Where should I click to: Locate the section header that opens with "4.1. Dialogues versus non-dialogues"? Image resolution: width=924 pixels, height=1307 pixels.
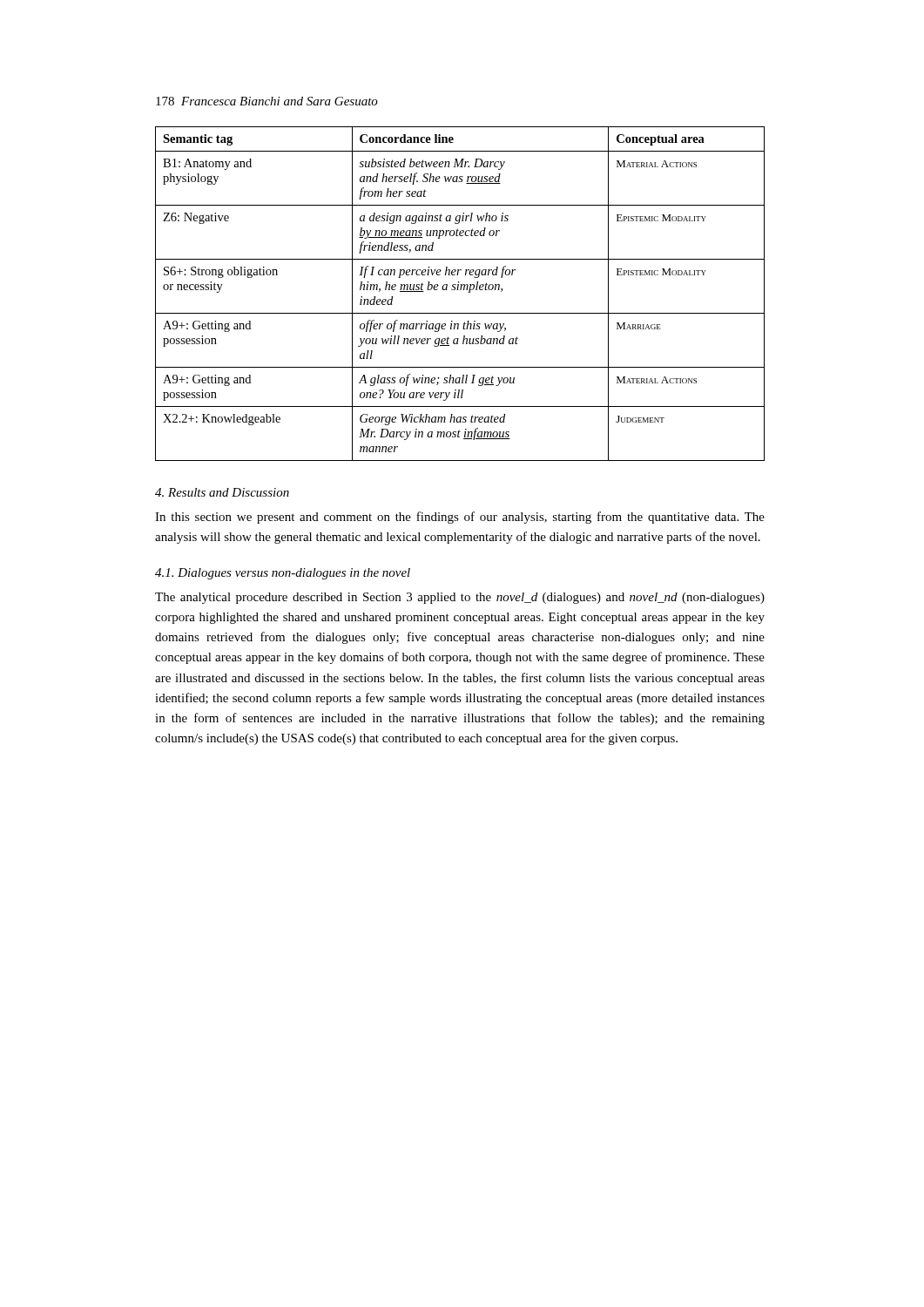tap(283, 572)
